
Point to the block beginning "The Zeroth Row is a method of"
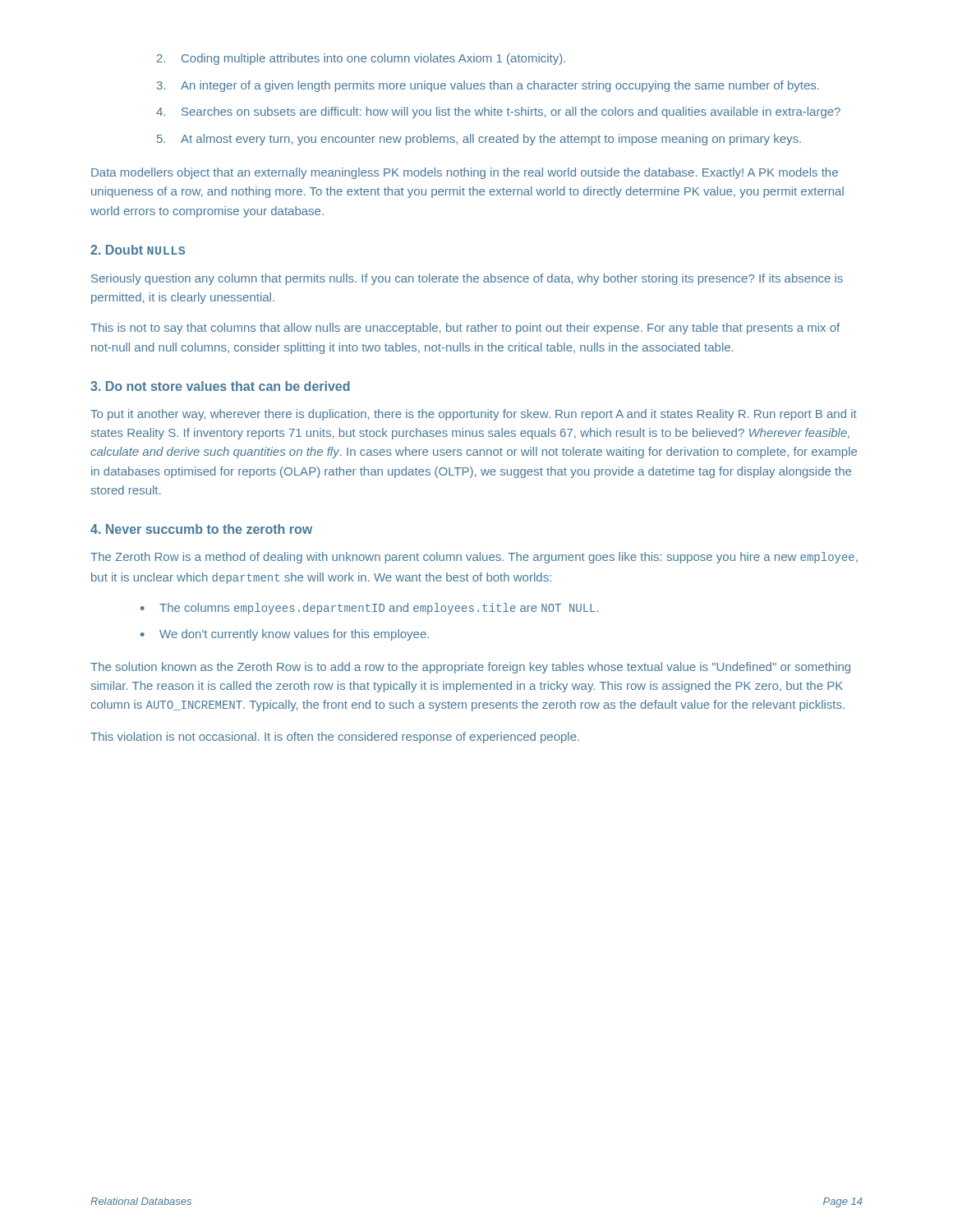click(x=474, y=567)
